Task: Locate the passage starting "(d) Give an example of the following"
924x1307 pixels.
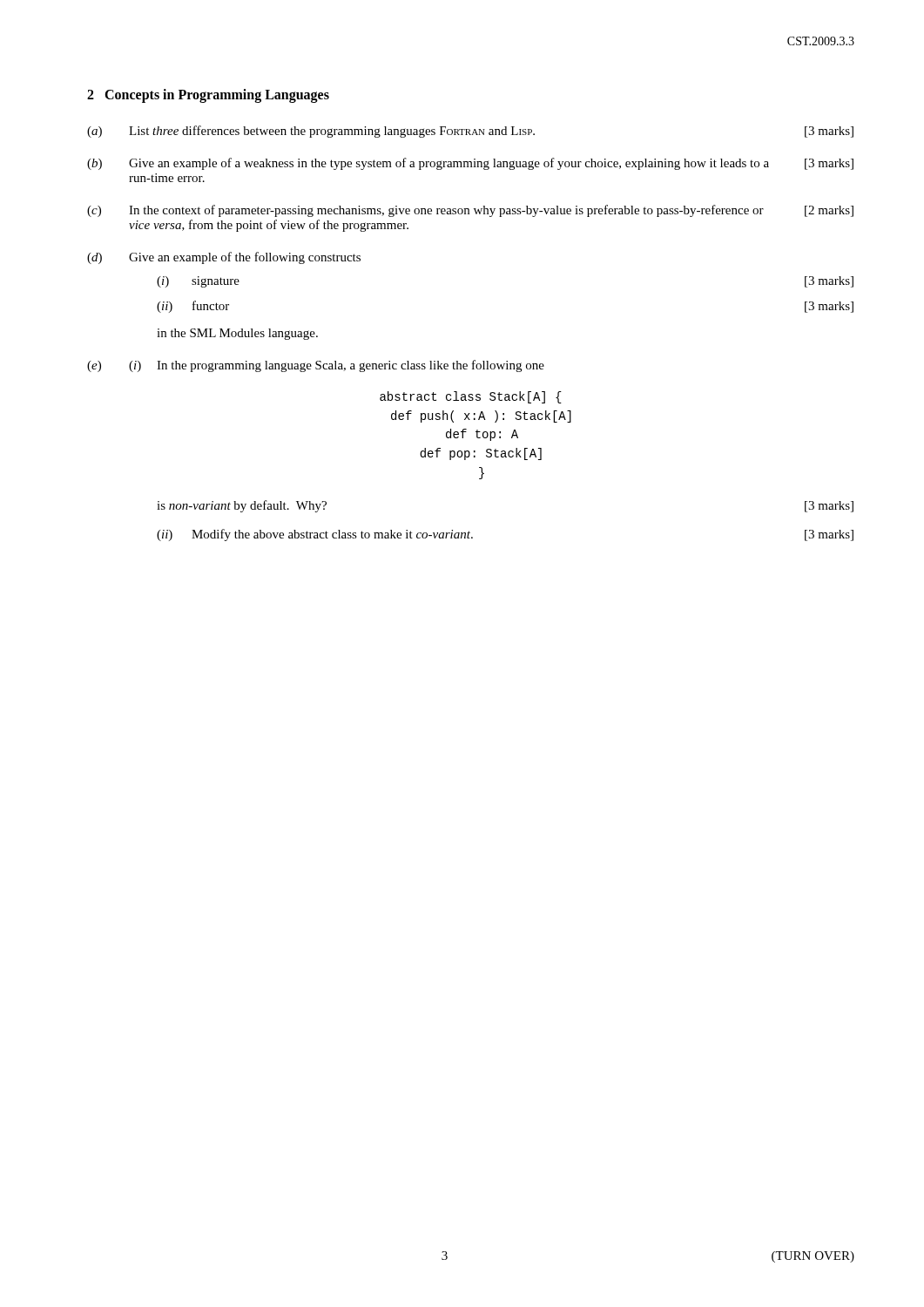Action: [x=224, y=258]
